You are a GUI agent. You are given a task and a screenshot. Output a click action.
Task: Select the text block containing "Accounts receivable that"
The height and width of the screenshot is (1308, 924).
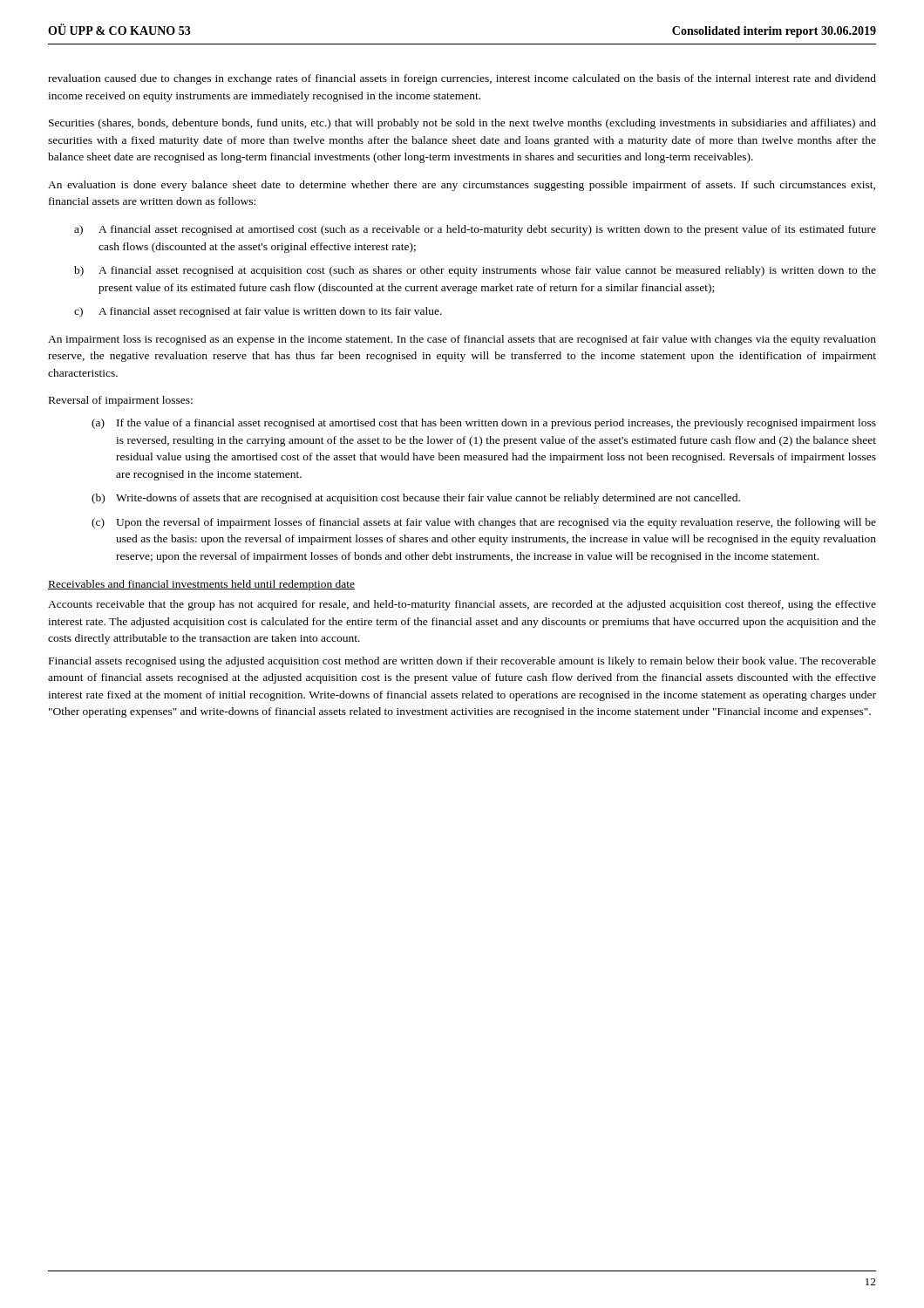462,621
